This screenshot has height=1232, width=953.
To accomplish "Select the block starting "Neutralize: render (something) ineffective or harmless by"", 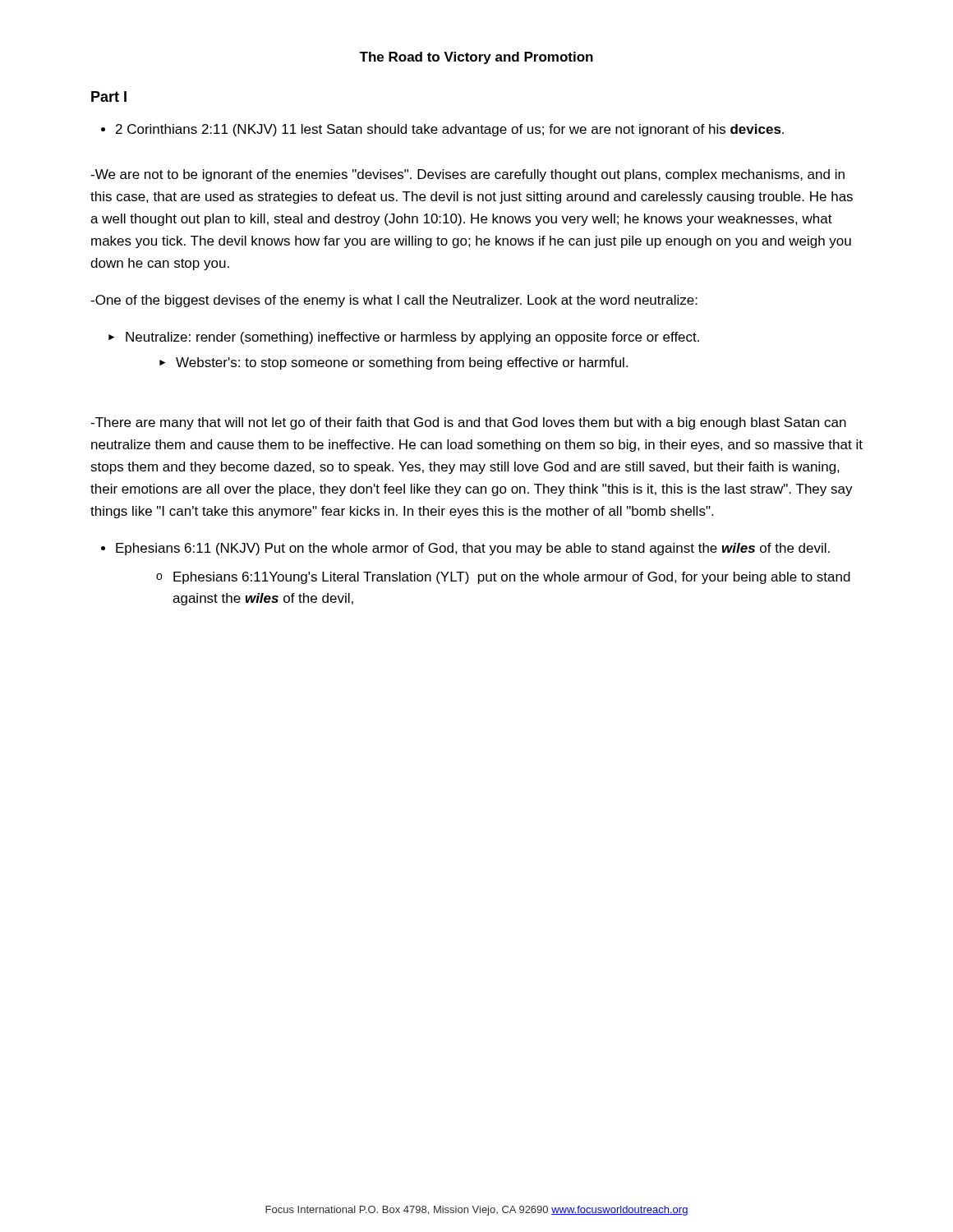I will [x=476, y=350].
